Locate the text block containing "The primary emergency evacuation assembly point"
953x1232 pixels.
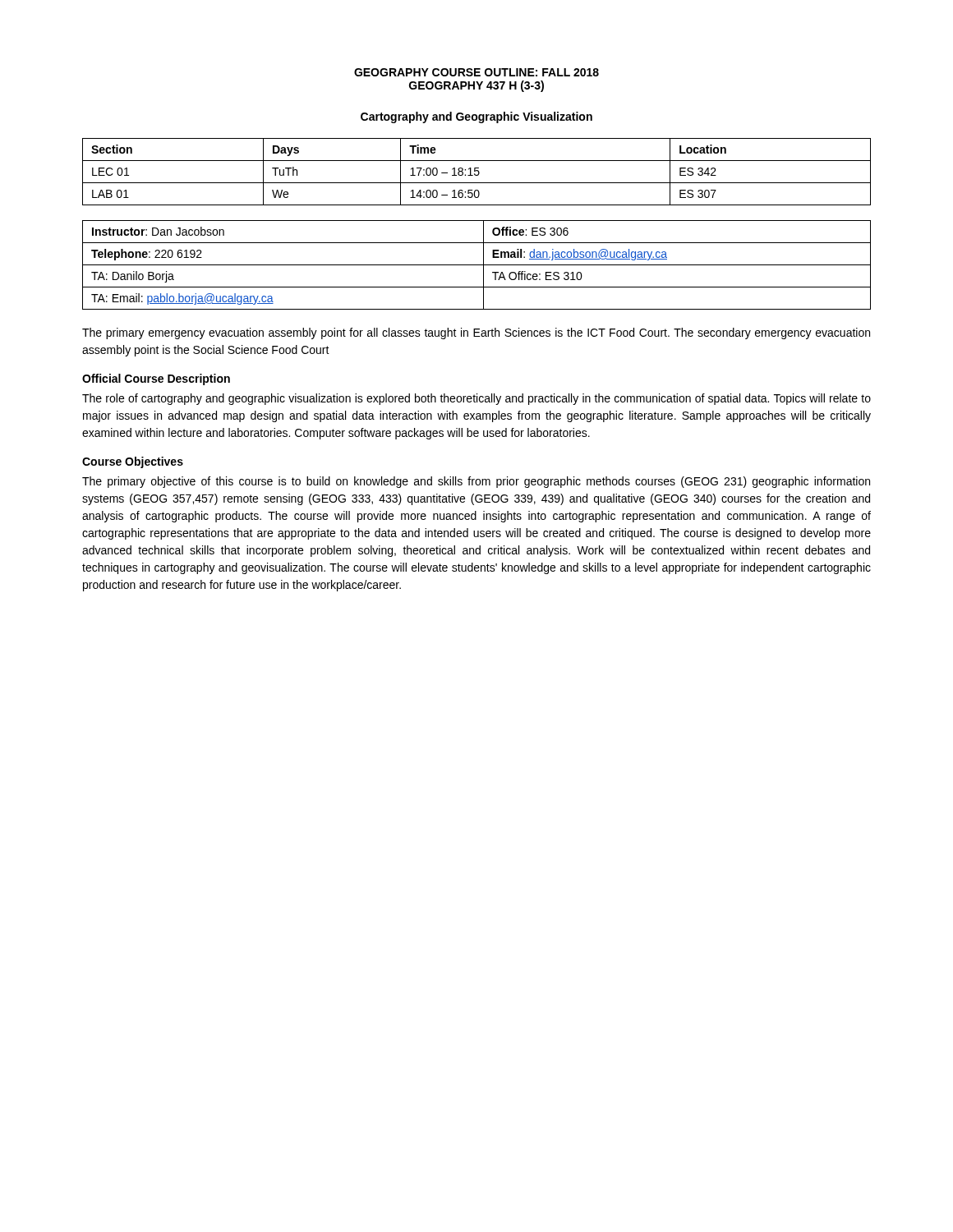click(x=476, y=341)
